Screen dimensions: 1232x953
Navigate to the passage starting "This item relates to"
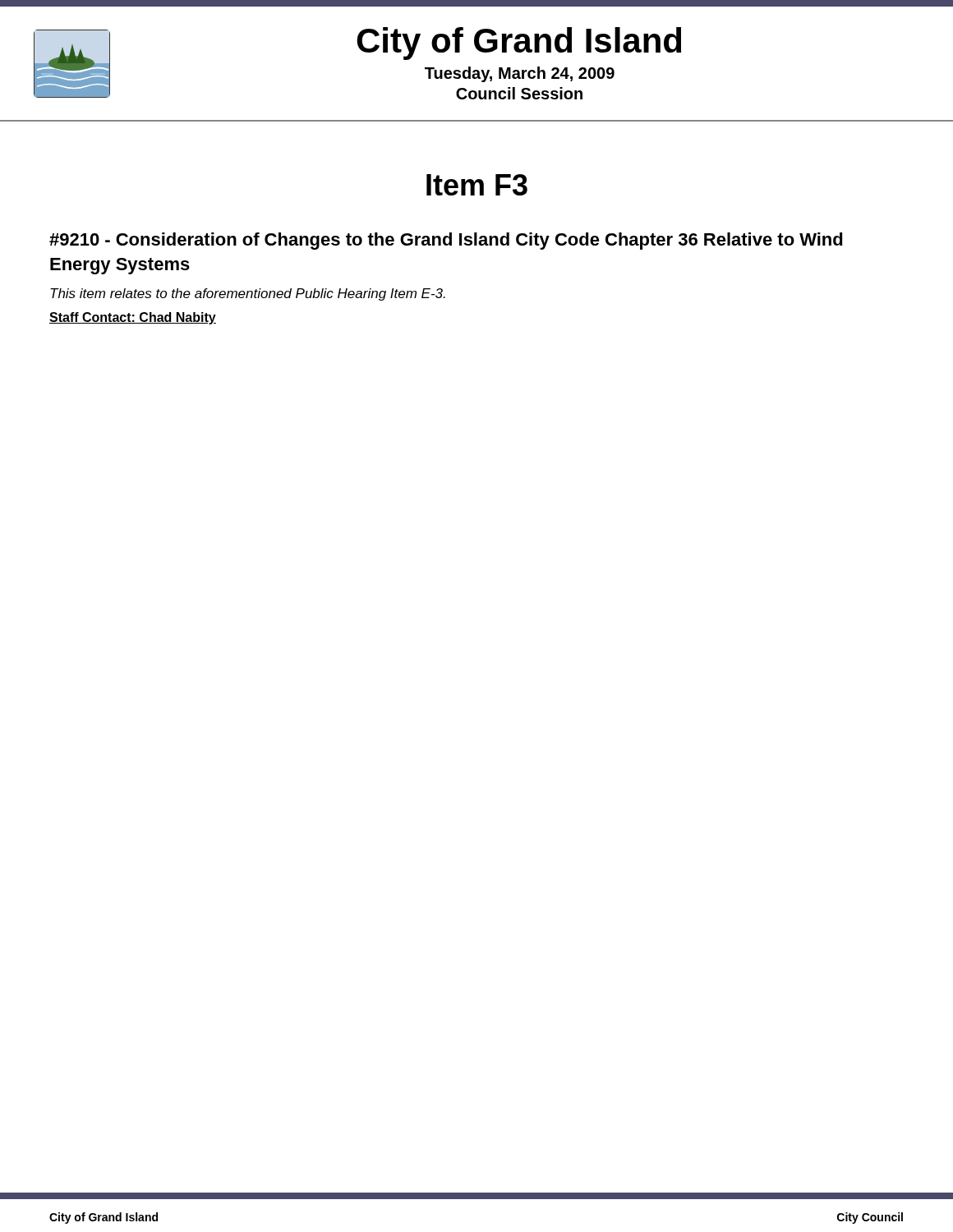(248, 294)
